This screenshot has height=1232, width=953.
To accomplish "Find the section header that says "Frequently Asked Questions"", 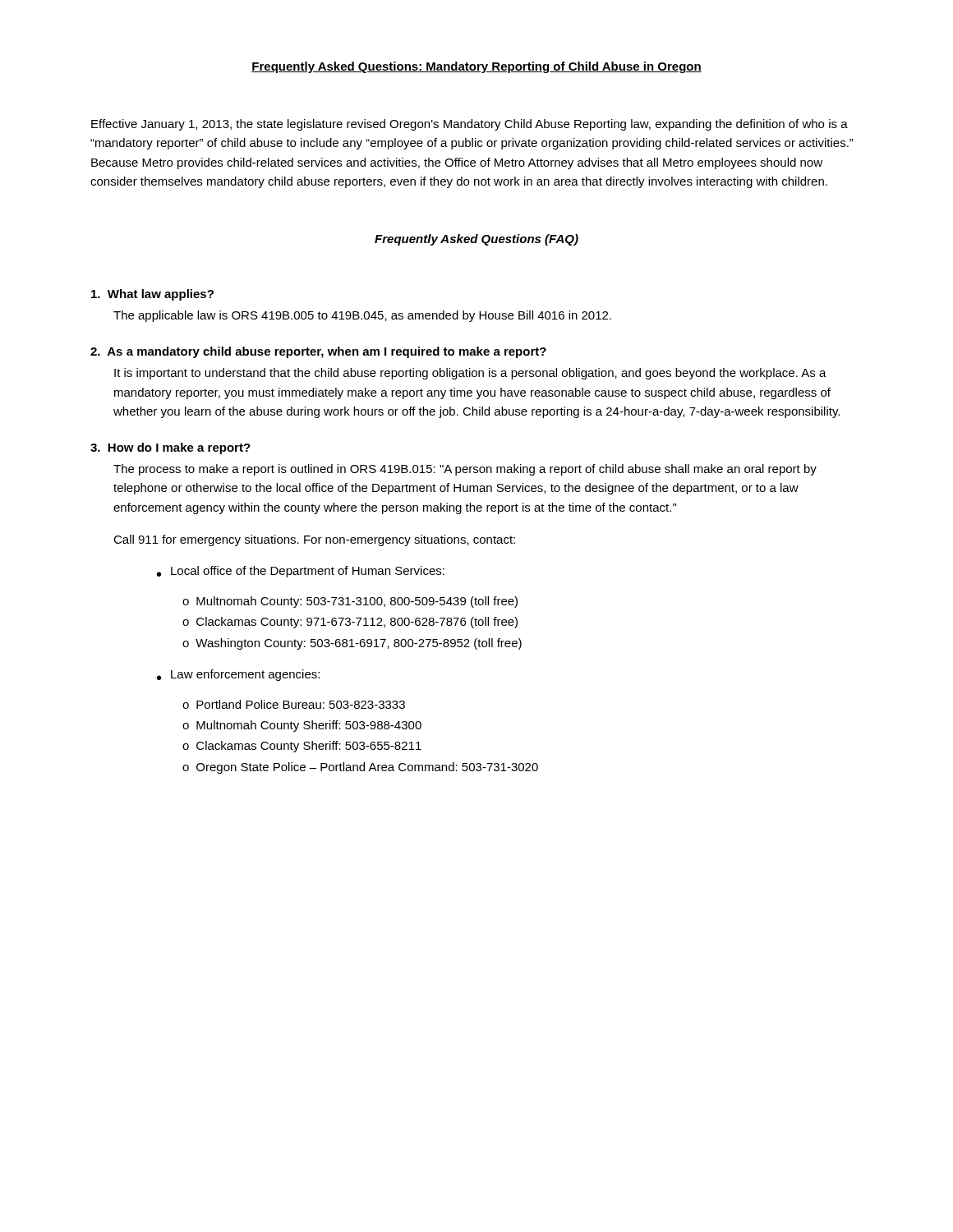I will pyautogui.click(x=476, y=239).
